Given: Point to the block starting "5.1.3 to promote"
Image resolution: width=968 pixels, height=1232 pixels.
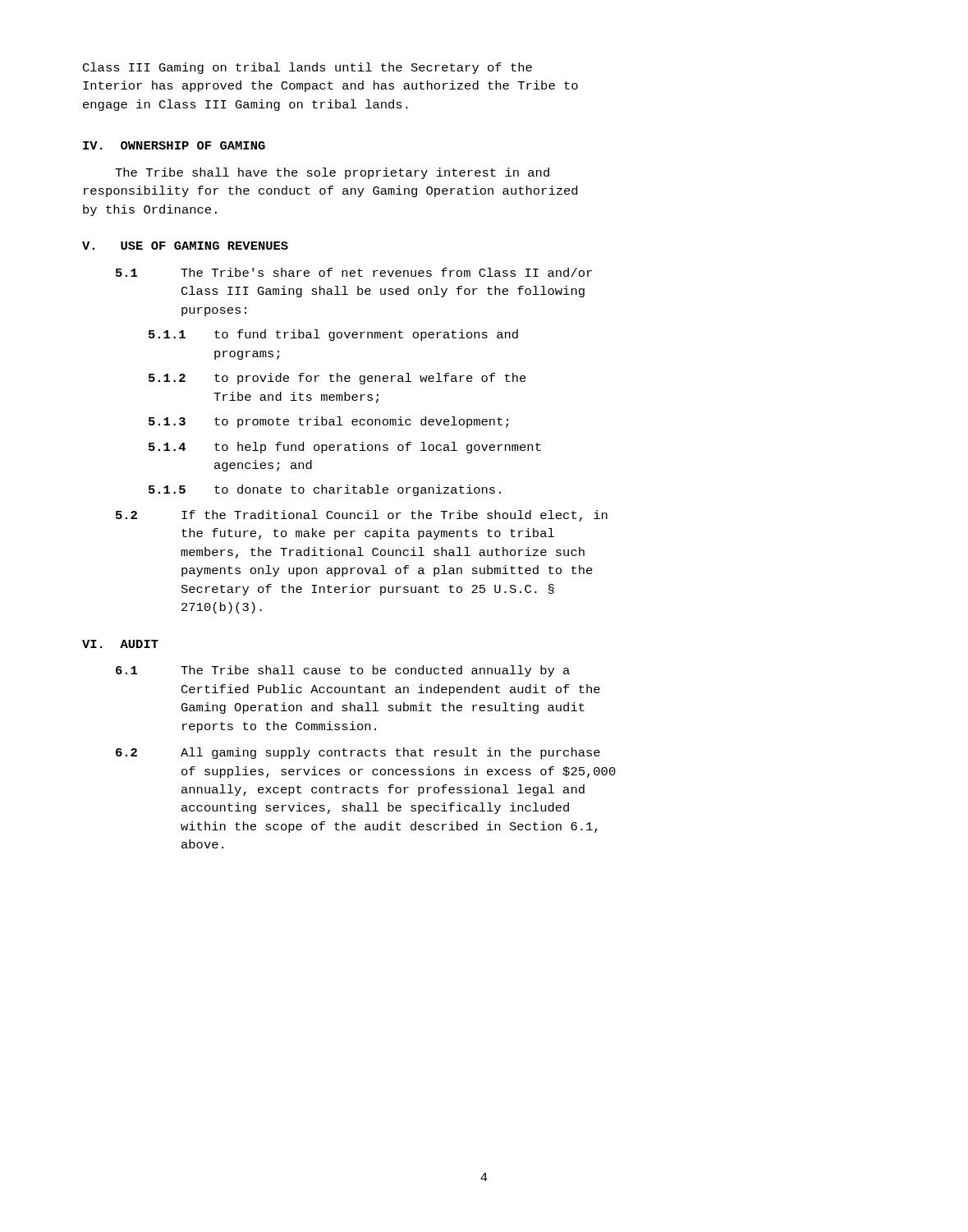Looking at the screenshot, I should coord(517,422).
